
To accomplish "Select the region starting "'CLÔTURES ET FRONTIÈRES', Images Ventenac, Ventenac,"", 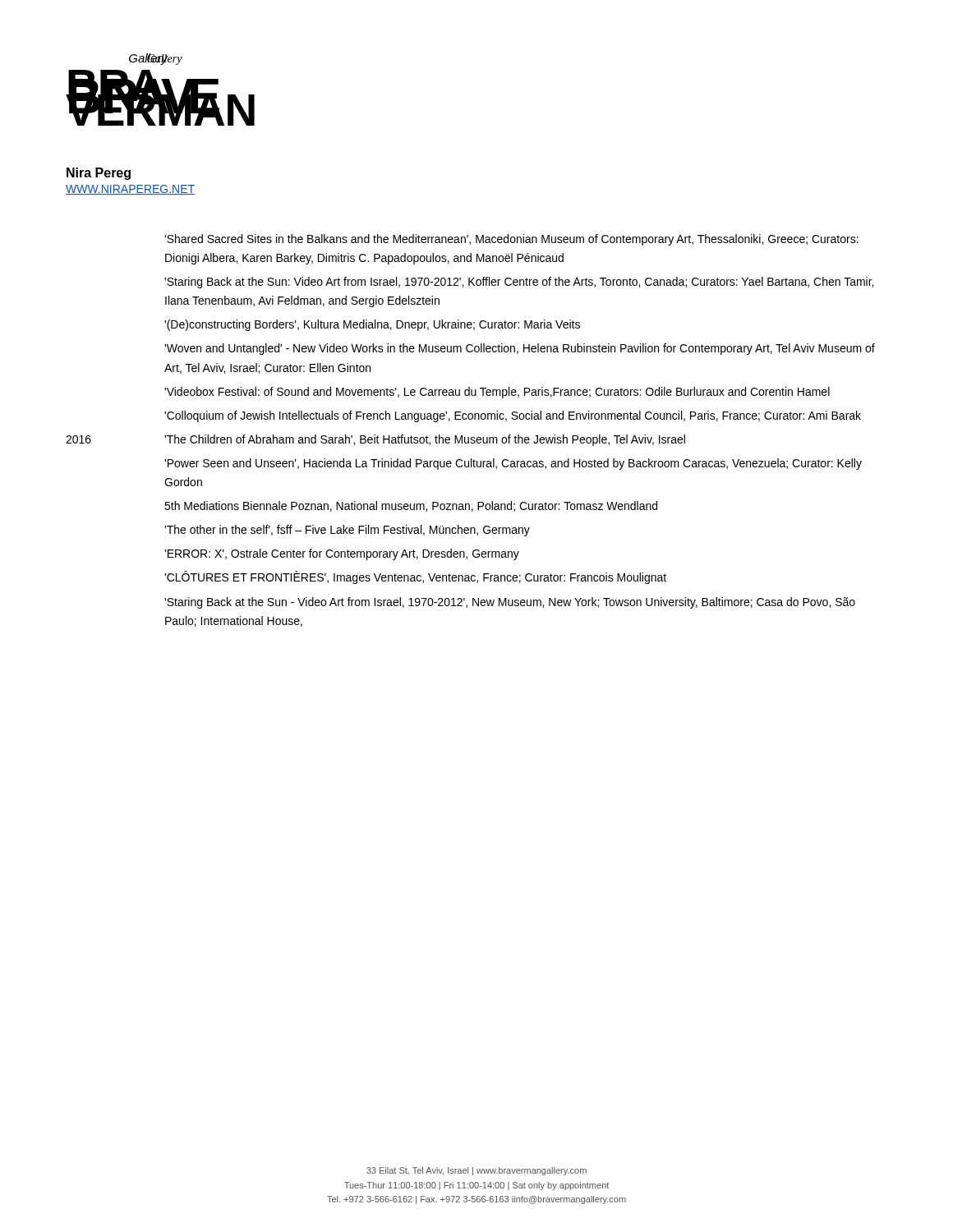I will 526,578.
